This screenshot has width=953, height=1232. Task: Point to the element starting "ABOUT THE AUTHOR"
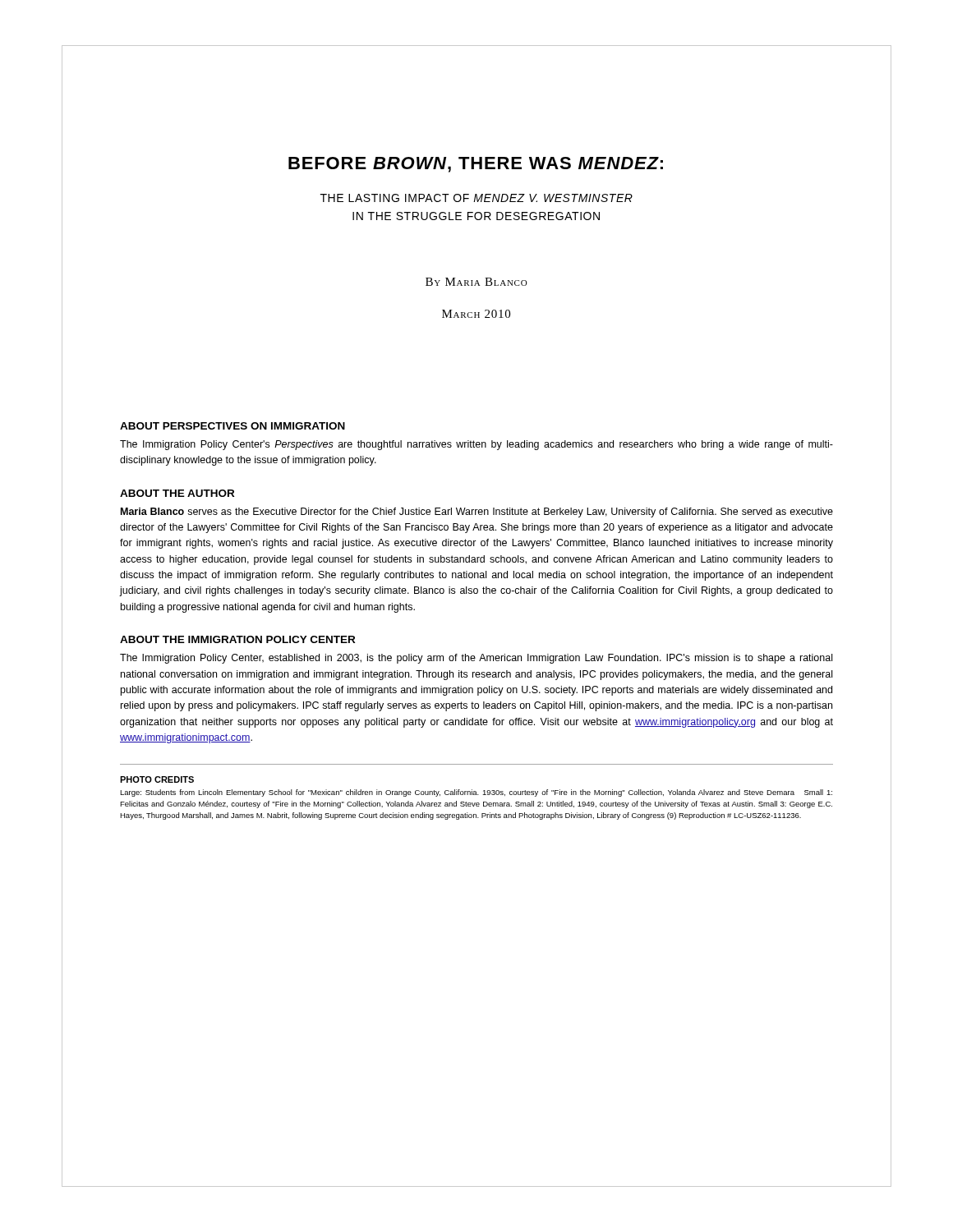[177, 493]
